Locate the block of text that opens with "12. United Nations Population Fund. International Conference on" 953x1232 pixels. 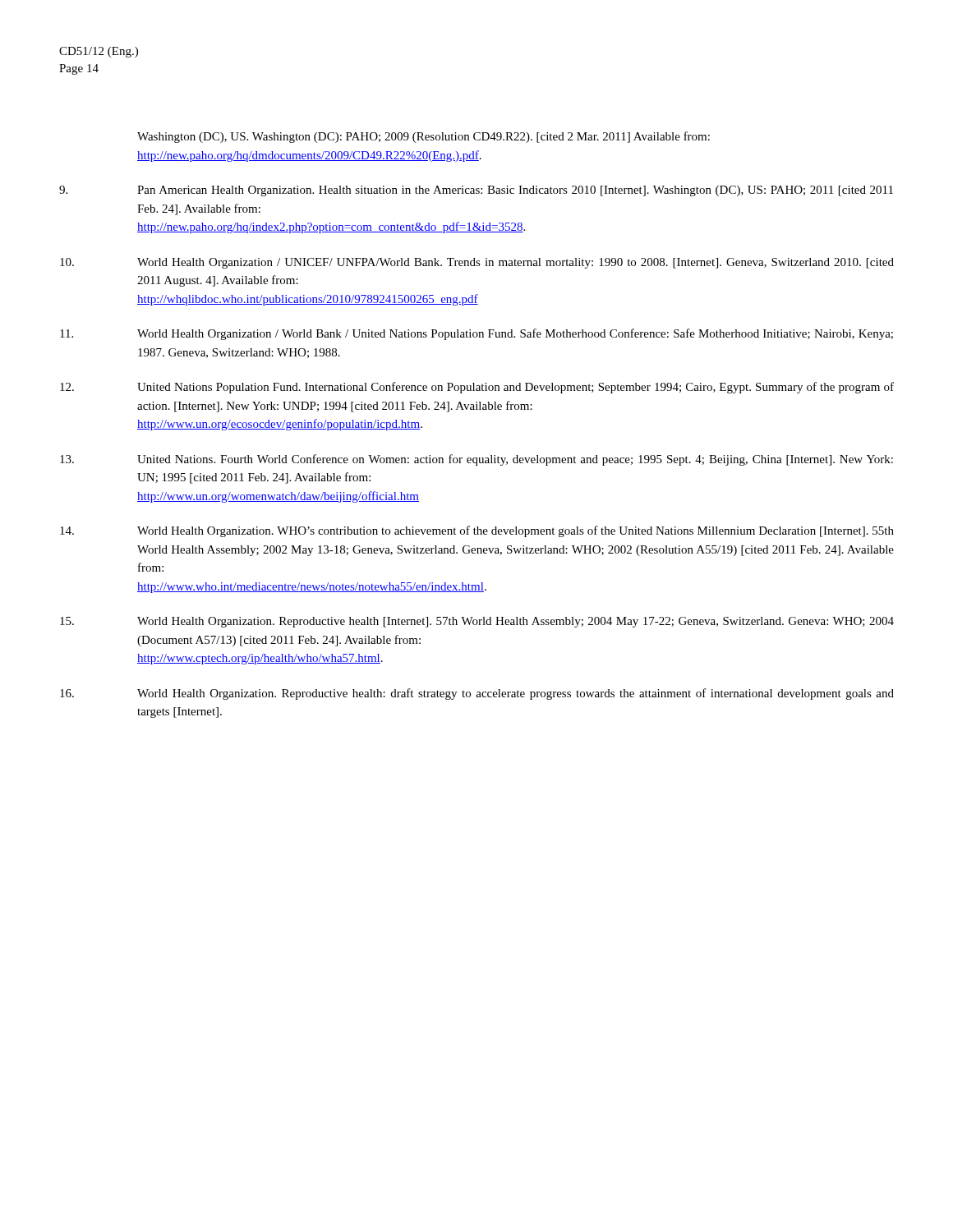click(476, 406)
